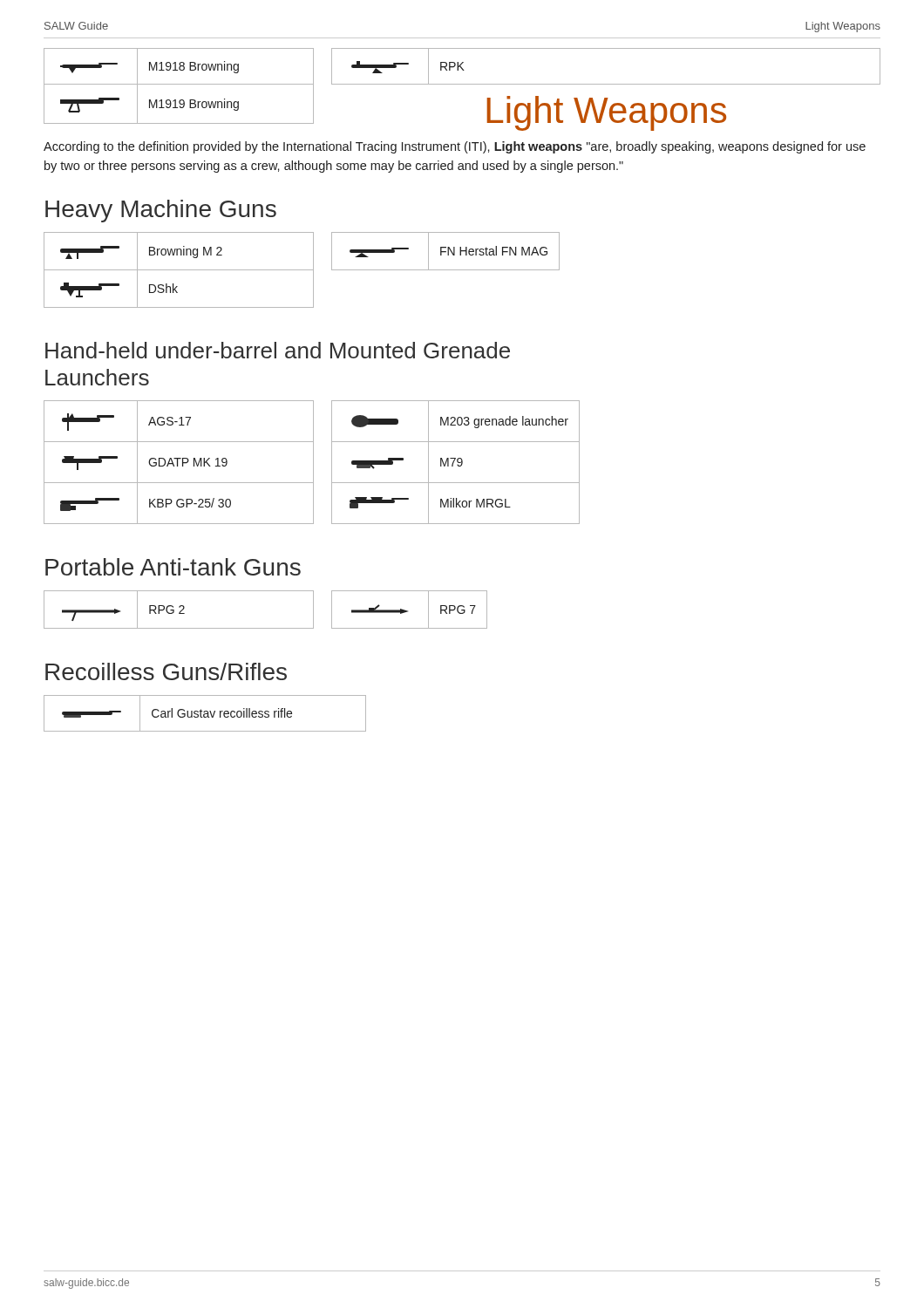Image resolution: width=924 pixels, height=1308 pixels.
Task: Click on the table containing "GDATP MK 19"
Action: point(179,465)
